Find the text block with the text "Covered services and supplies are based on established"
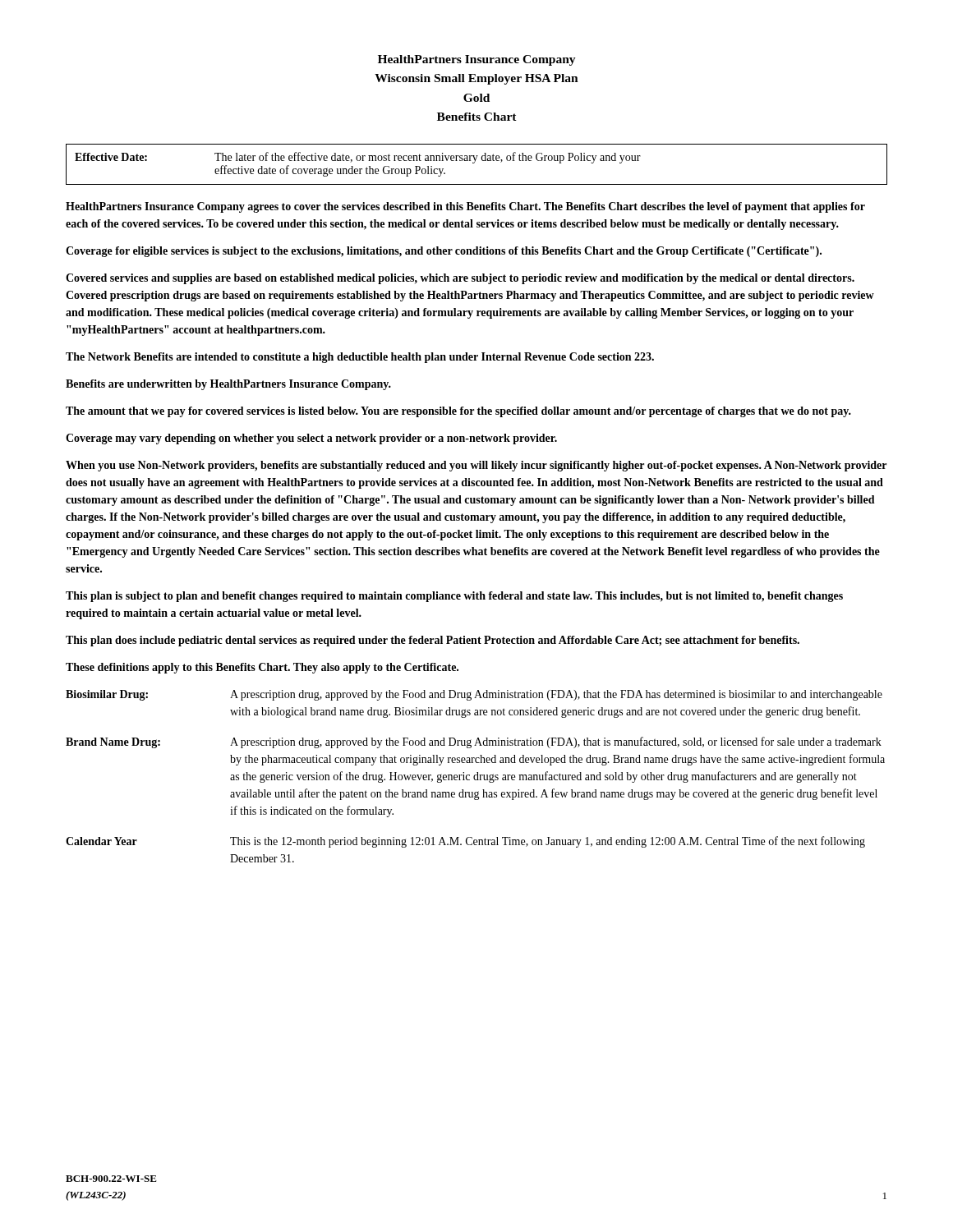This screenshot has height=1232, width=953. point(470,304)
